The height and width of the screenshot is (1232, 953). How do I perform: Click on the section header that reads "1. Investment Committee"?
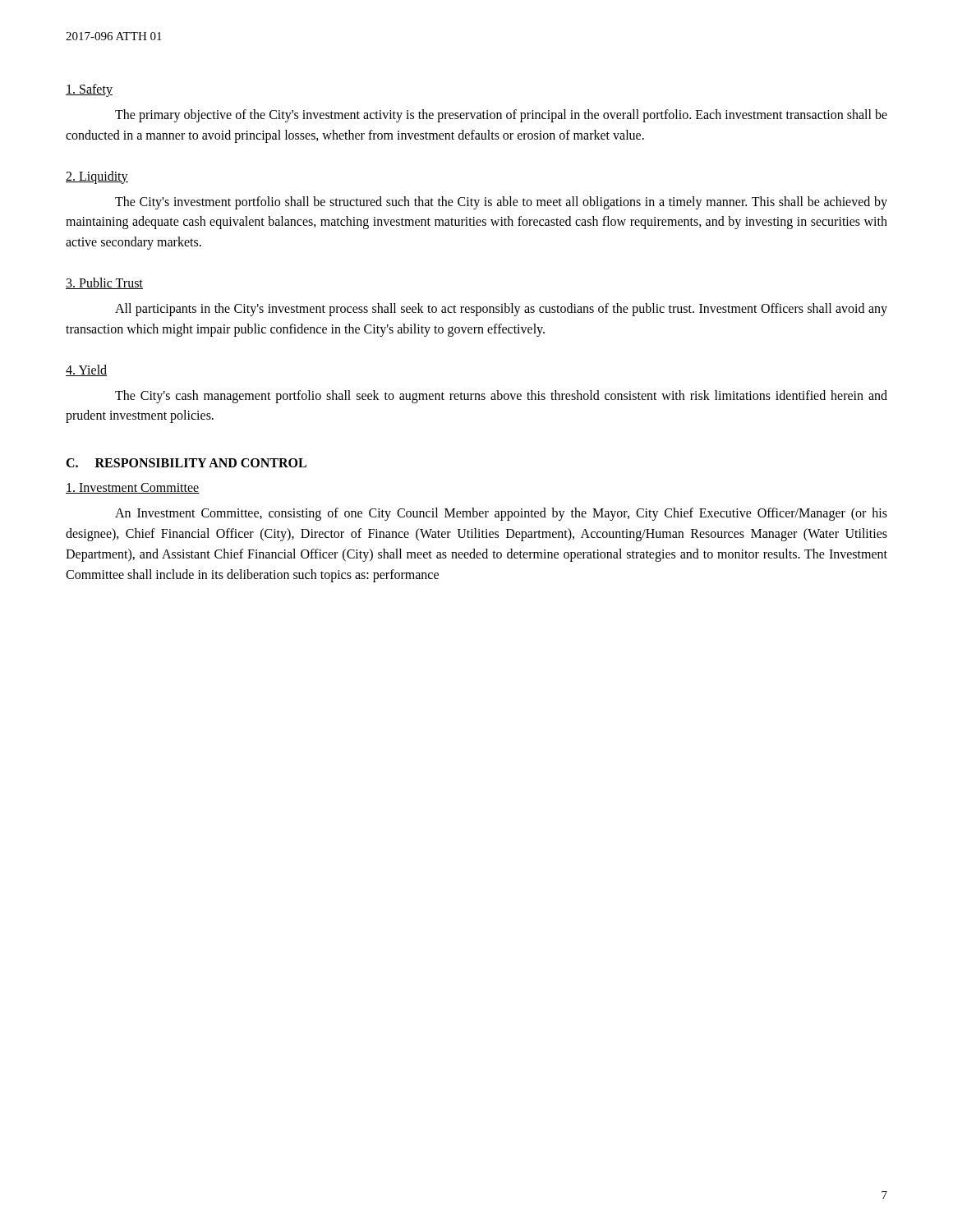click(x=132, y=488)
